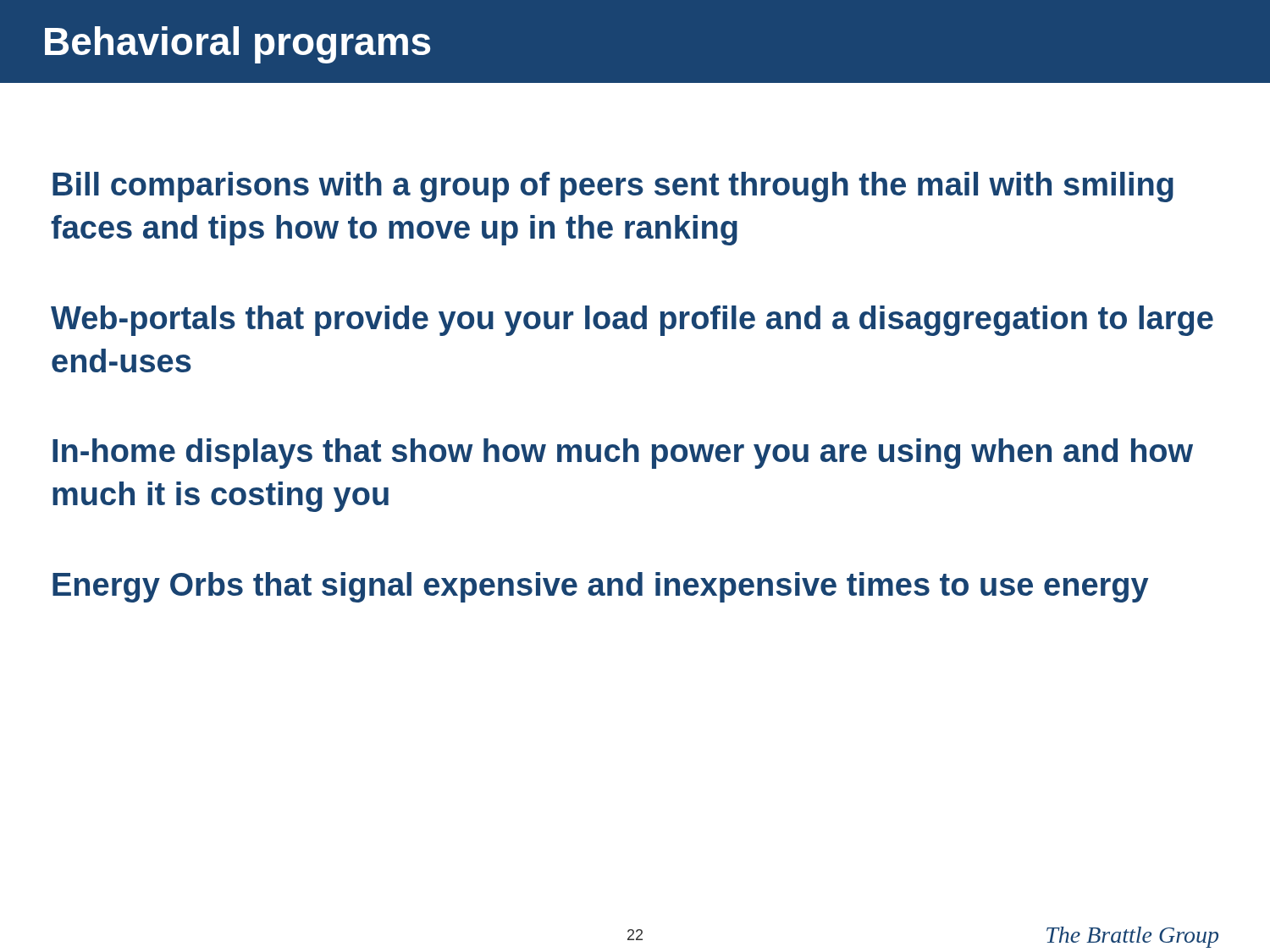Where does it say "Behavioral programs"?
1270x952 pixels.
[x=237, y=45]
